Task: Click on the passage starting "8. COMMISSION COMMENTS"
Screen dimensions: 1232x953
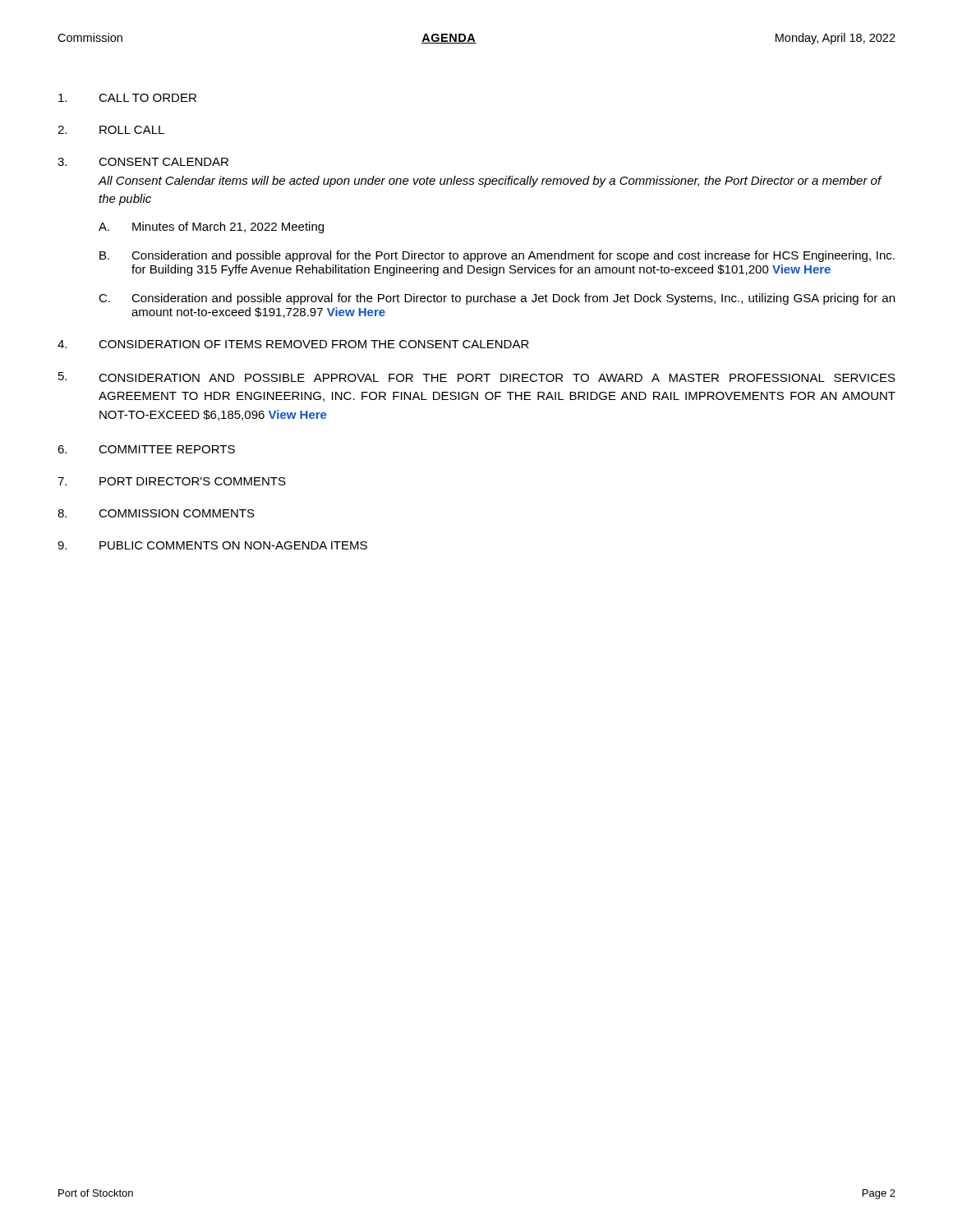Action: click(x=156, y=513)
